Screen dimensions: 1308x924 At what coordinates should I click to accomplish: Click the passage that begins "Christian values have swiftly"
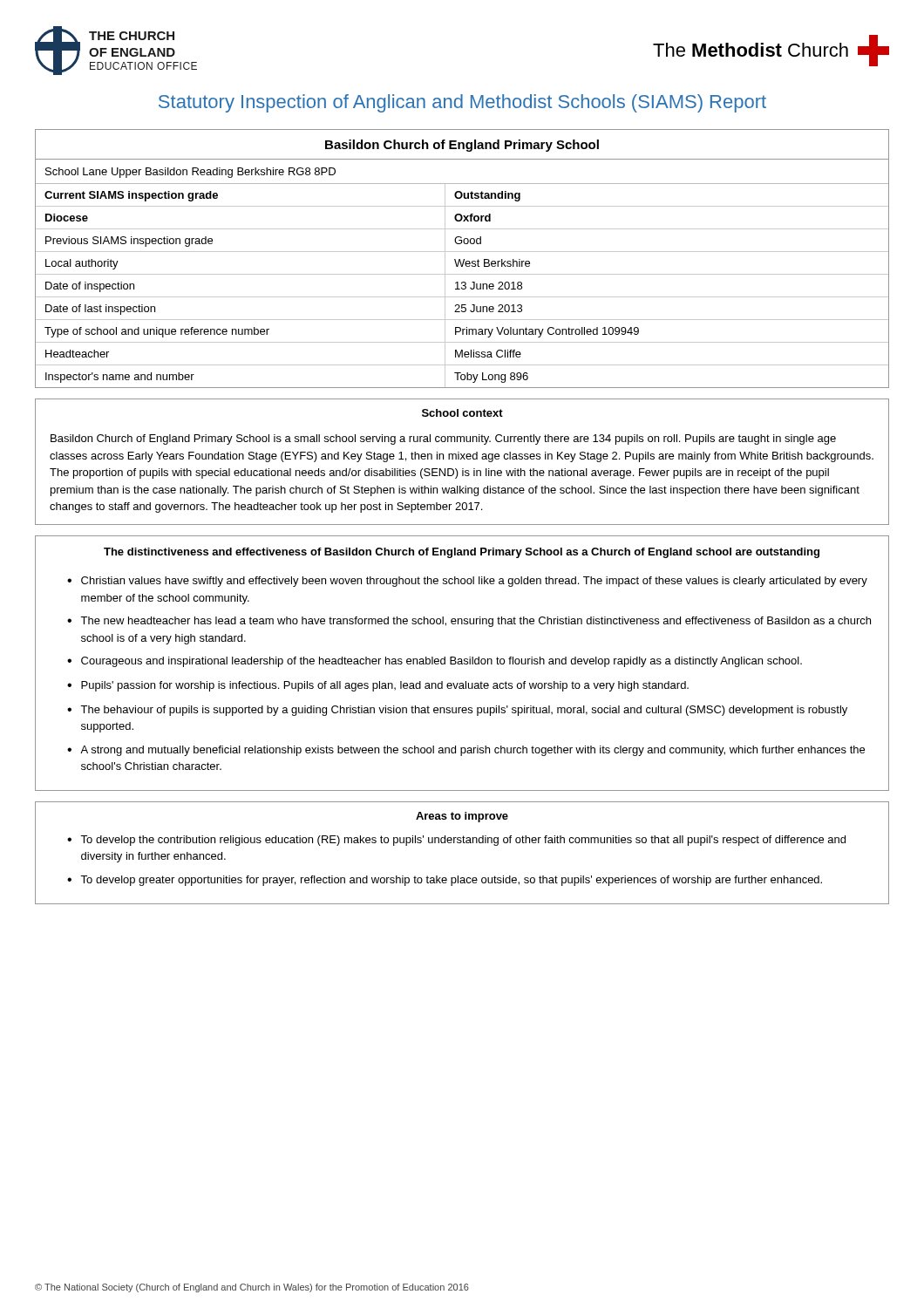(474, 589)
